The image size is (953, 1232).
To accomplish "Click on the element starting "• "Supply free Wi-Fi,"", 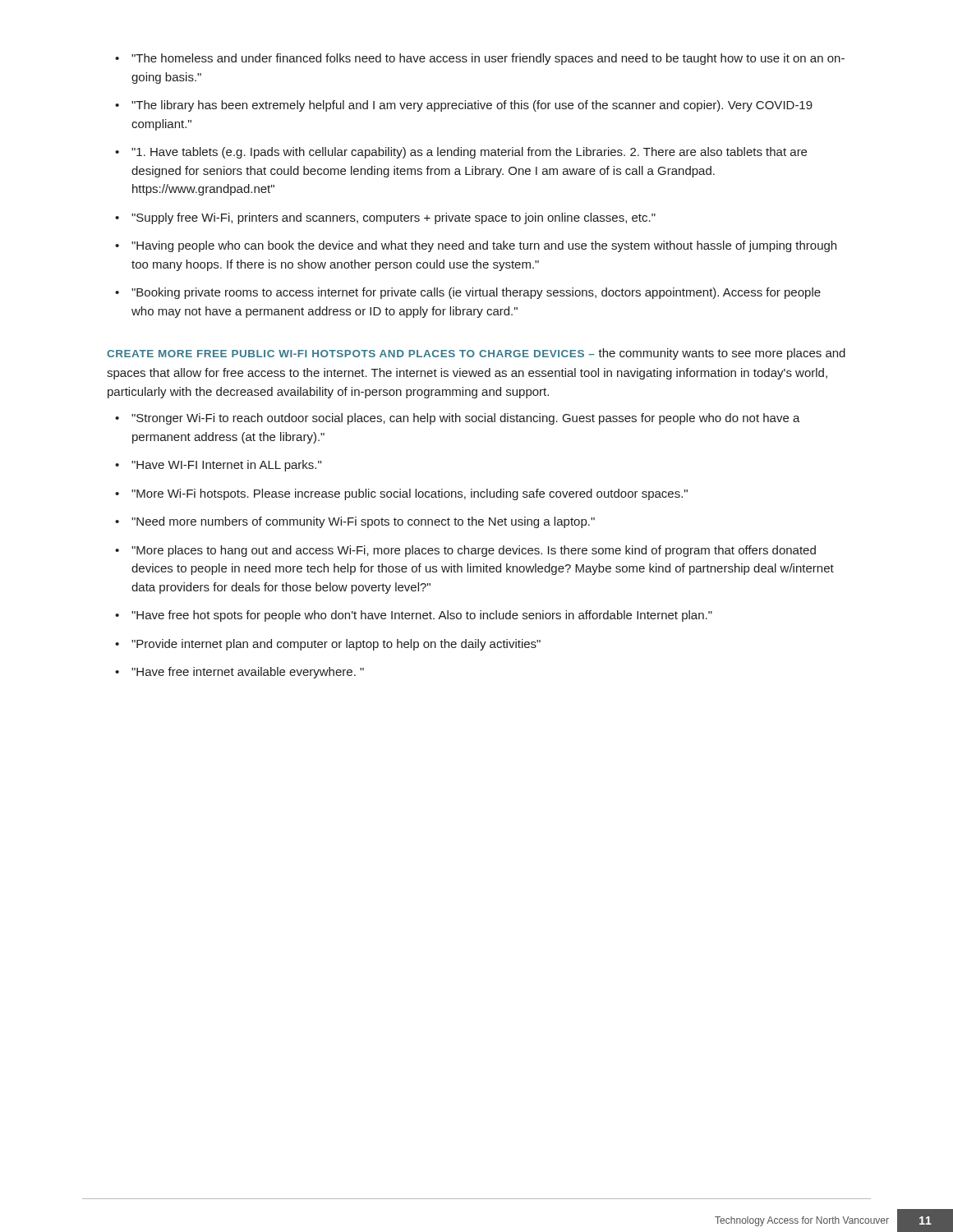I will (x=385, y=217).
